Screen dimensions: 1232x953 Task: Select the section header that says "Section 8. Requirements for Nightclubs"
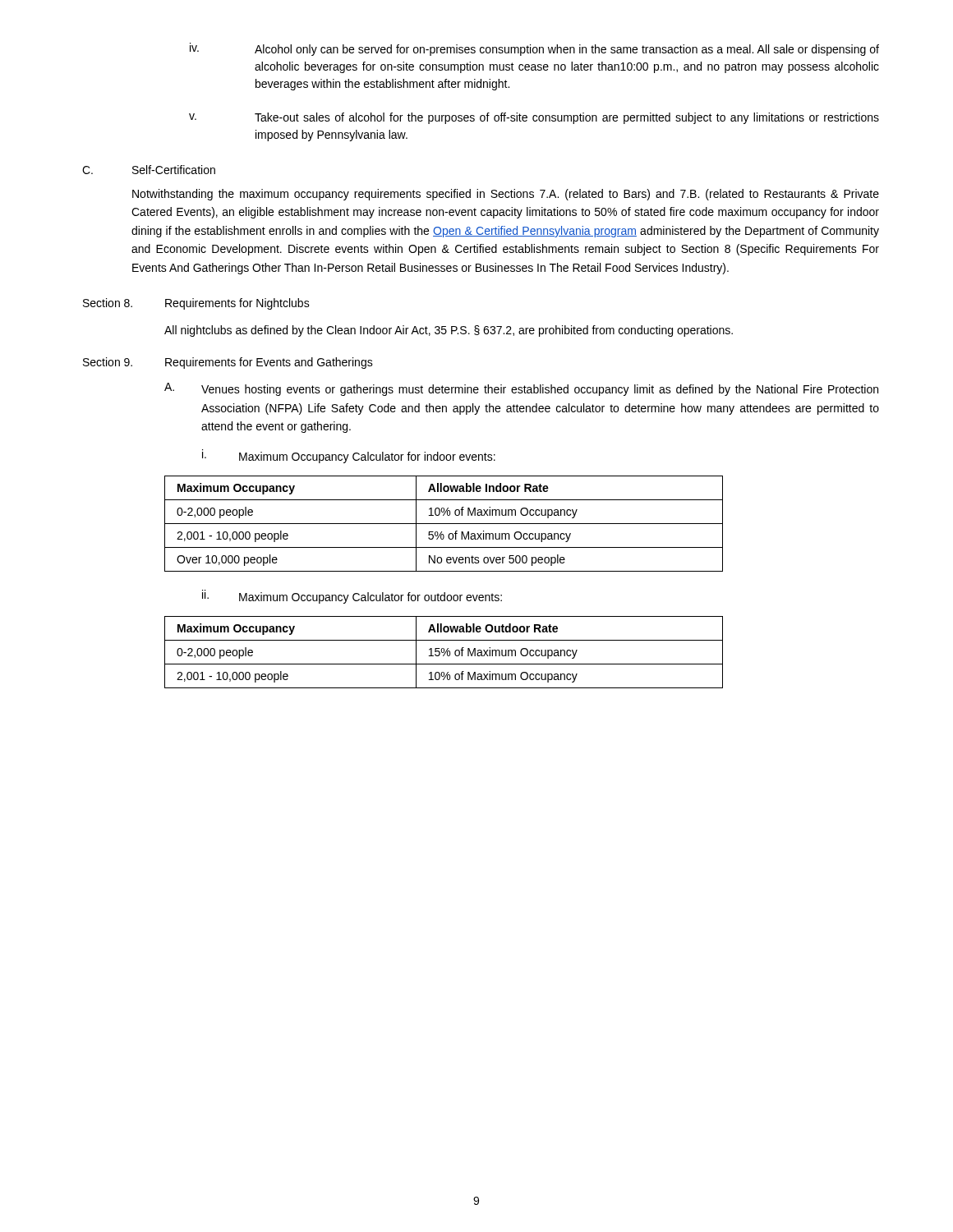click(x=196, y=303)
